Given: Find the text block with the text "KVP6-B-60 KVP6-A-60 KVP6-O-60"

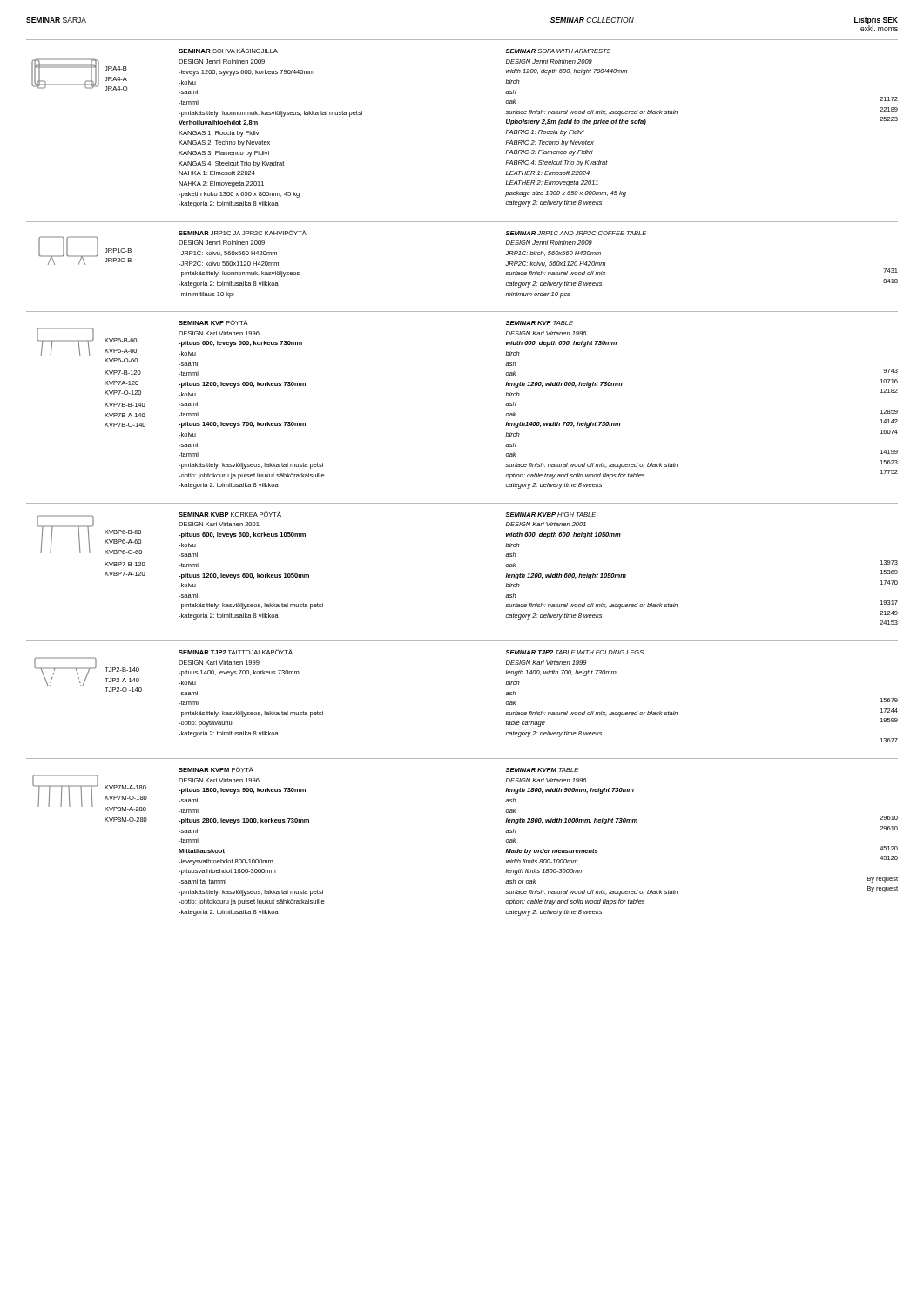Looking at the screenshot, I should tap(216, 322).
